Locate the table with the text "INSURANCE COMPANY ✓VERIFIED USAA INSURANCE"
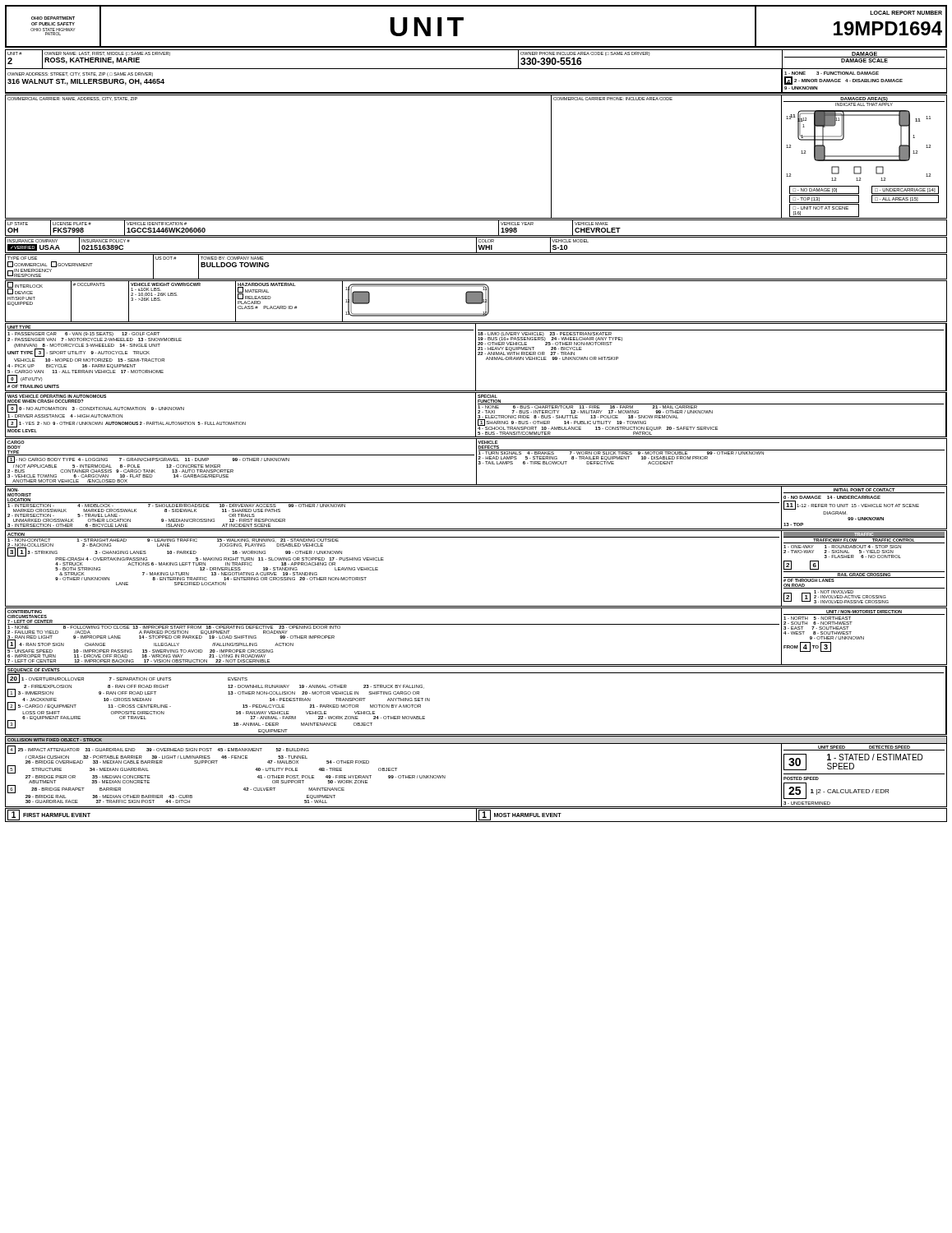 coord(476,245)
